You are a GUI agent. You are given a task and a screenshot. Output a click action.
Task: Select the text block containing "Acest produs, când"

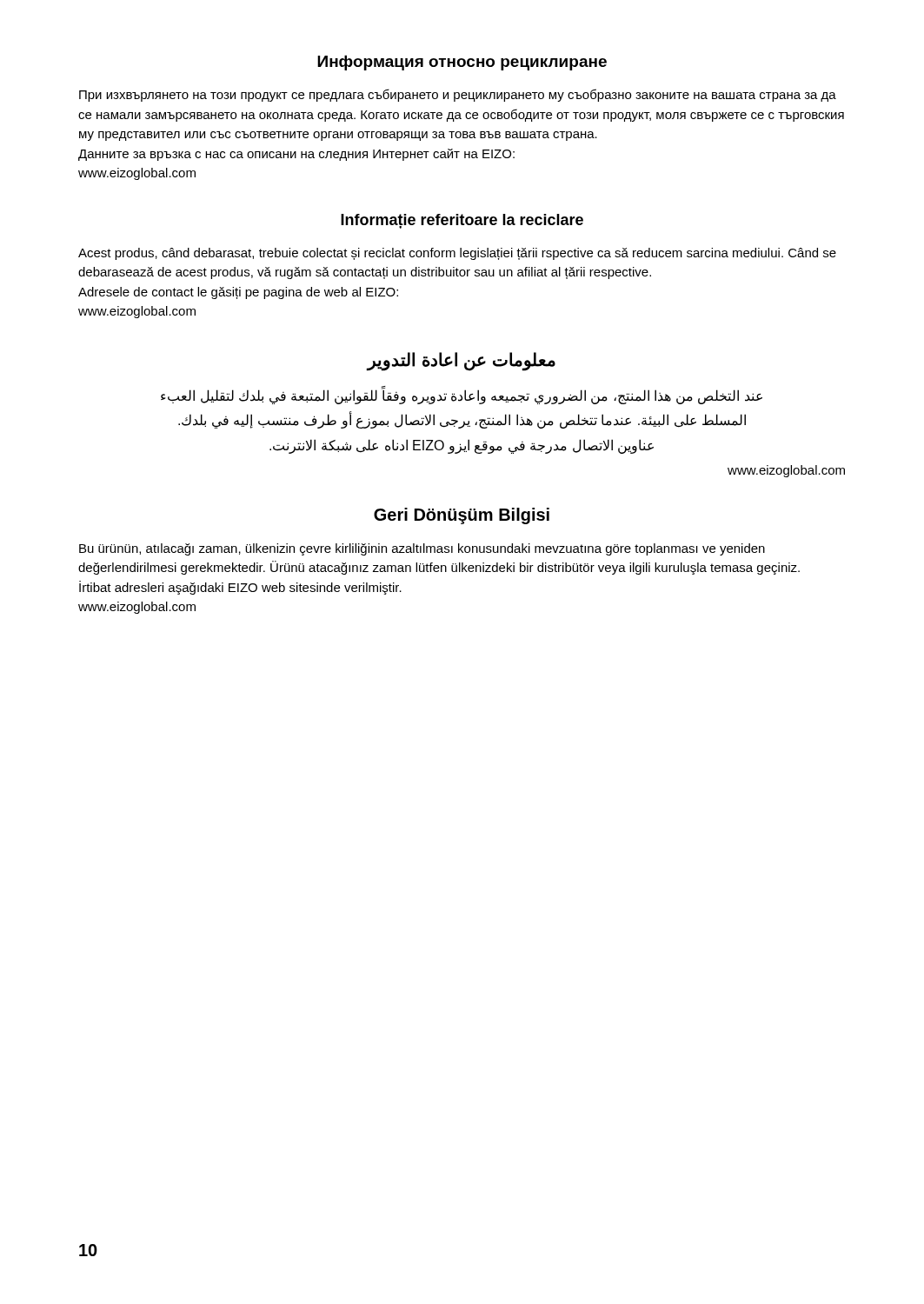[x=457, y=281]
